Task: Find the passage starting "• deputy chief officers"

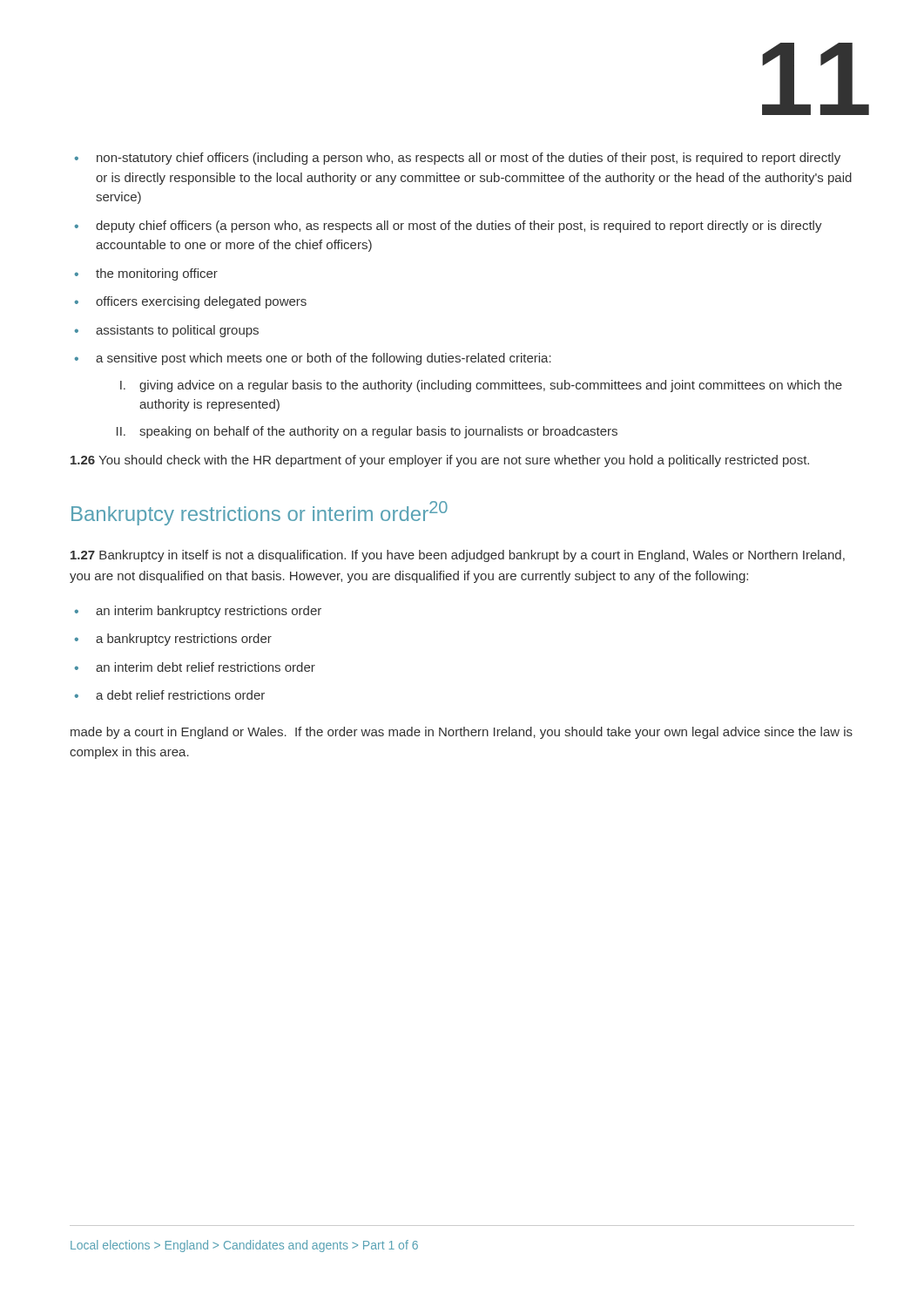Action: click(x=448, y=234)
